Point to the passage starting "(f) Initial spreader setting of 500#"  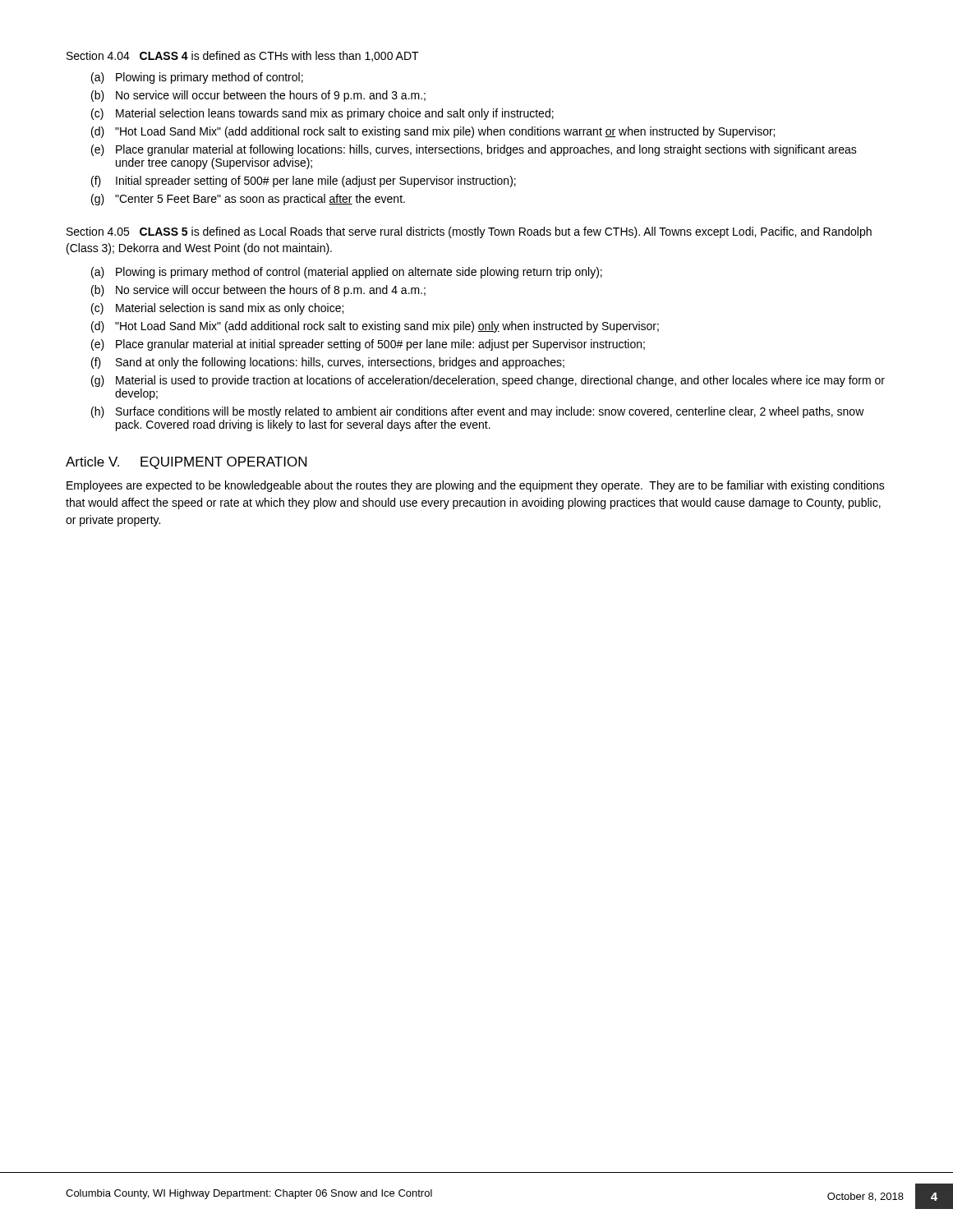tap(489, 181)
